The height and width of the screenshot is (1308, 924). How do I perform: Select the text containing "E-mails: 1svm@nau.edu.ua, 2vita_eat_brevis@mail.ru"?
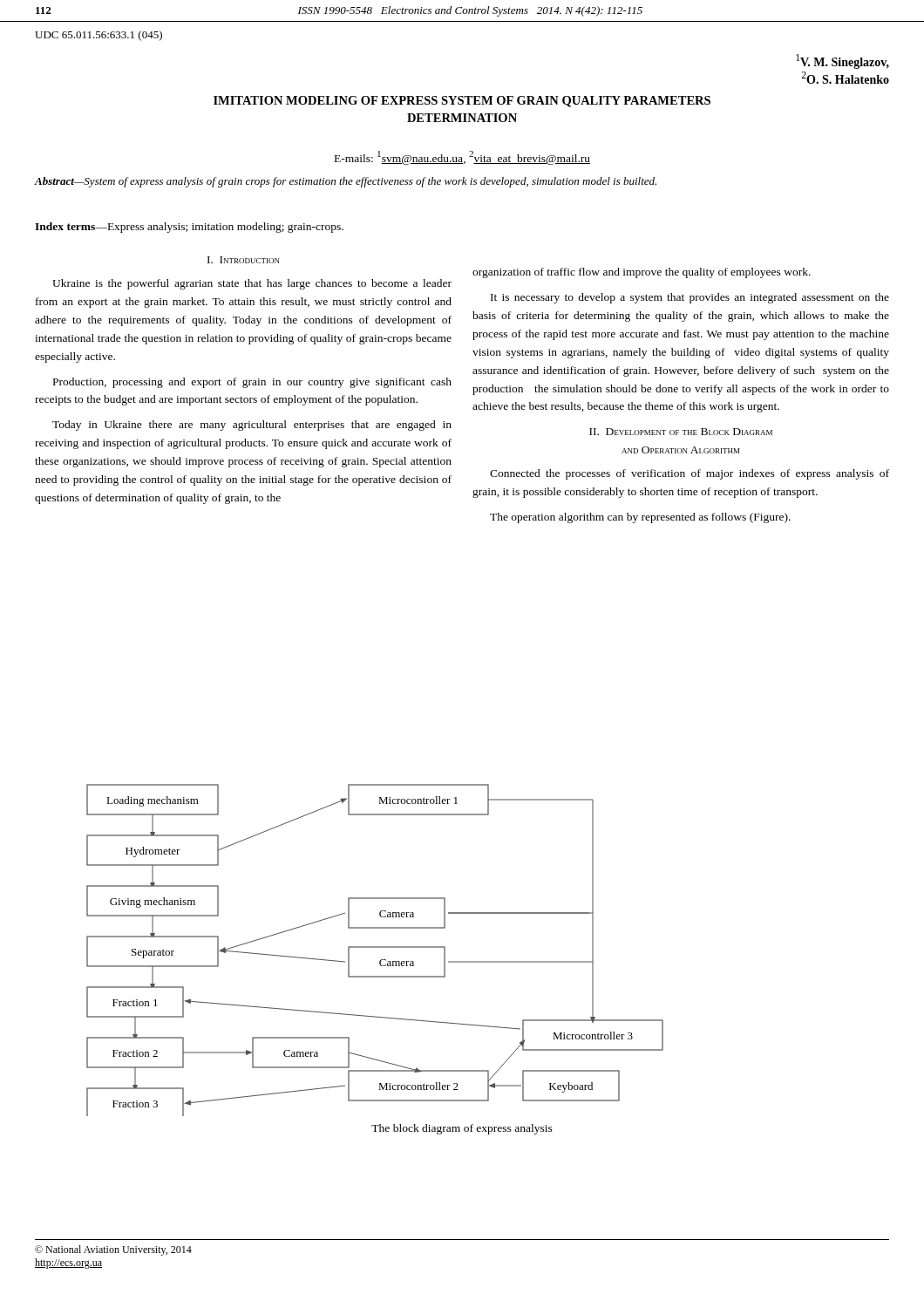(x=462, y=156)
